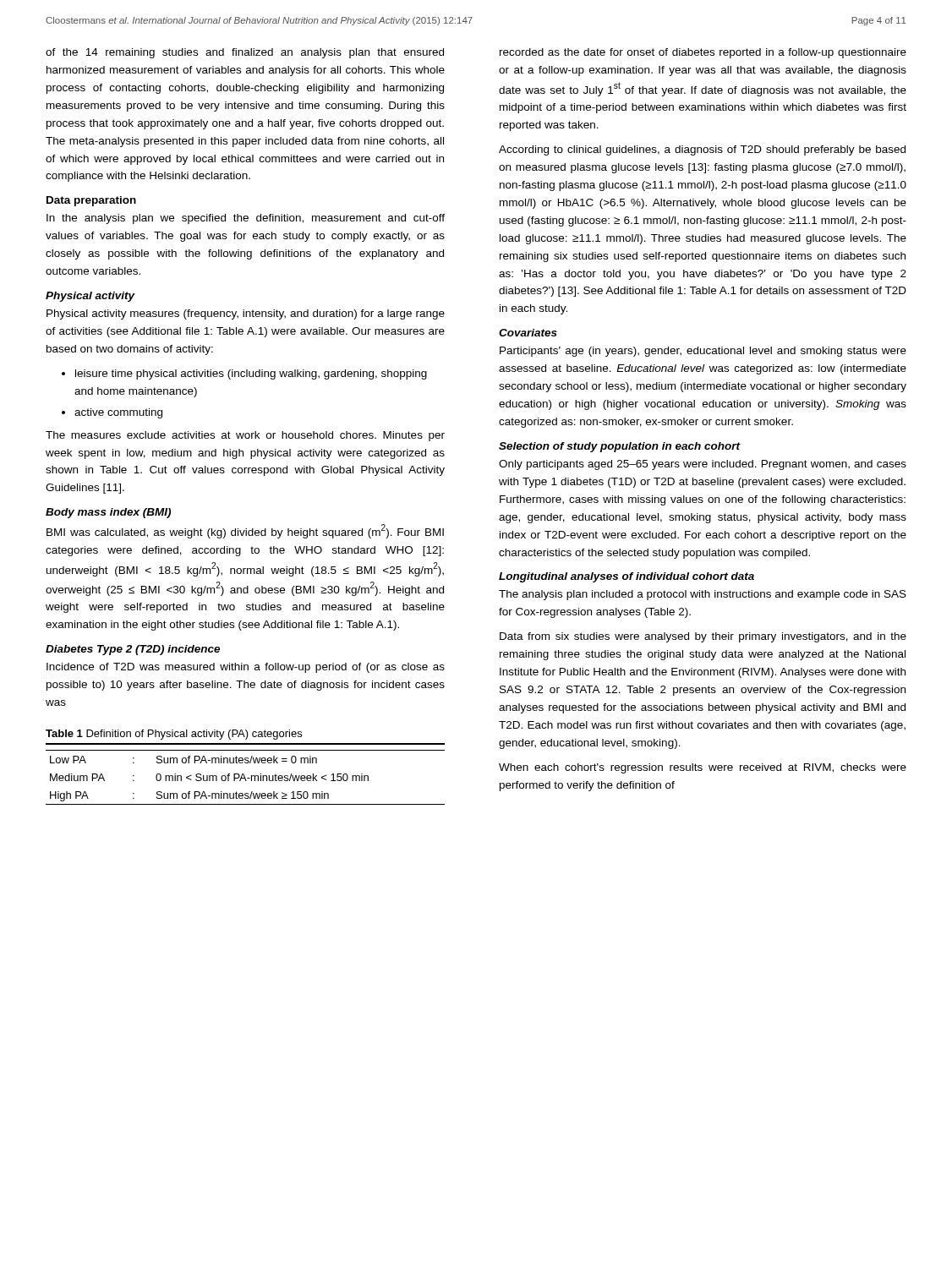This screenshot has width=952, height=1268.
Task: Find the text block that reads "The analysis plan included a"
Action: coord(703,604)
